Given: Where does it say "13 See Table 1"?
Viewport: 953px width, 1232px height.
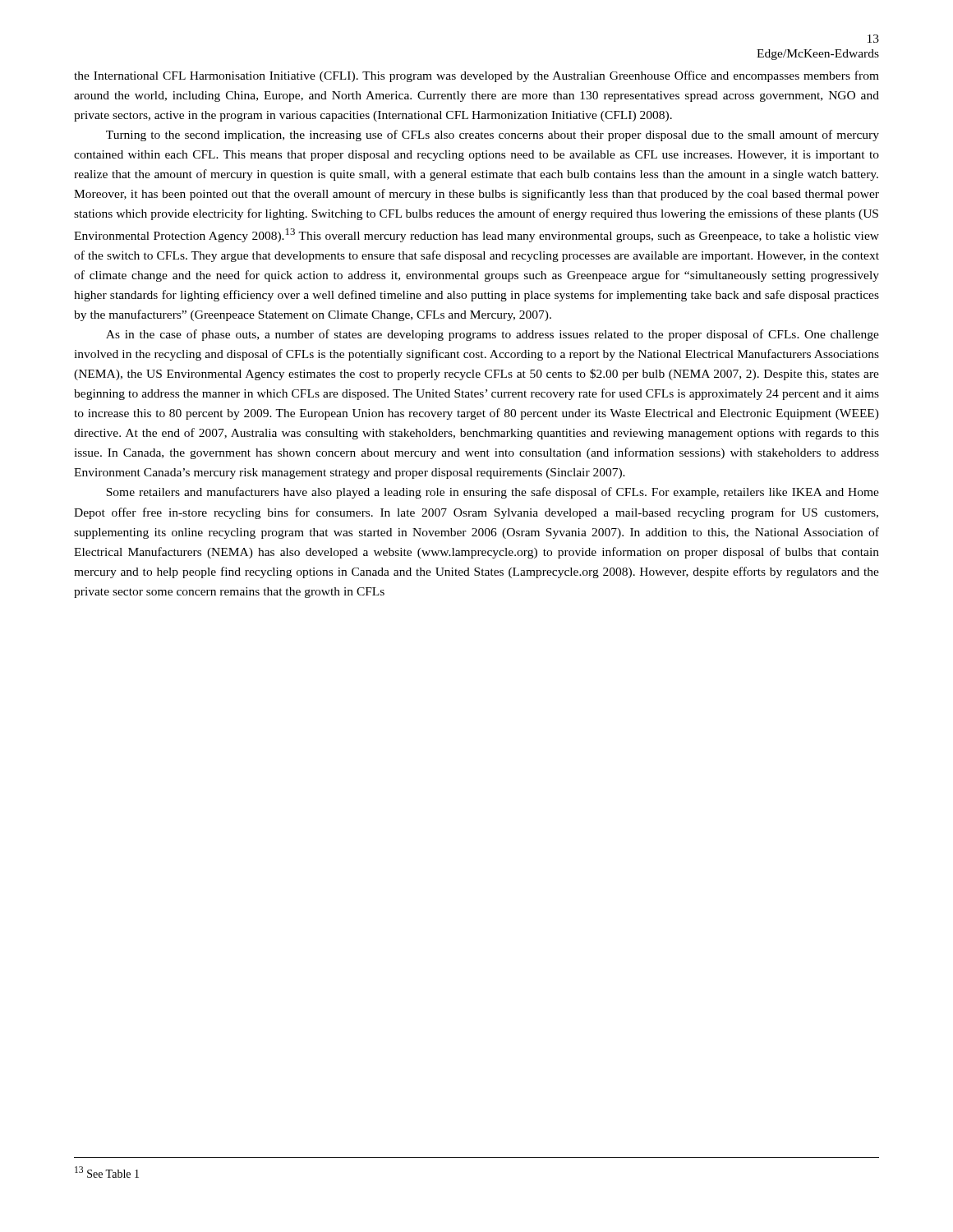Looking at the screenshot, I should [x=107, y=1173].
